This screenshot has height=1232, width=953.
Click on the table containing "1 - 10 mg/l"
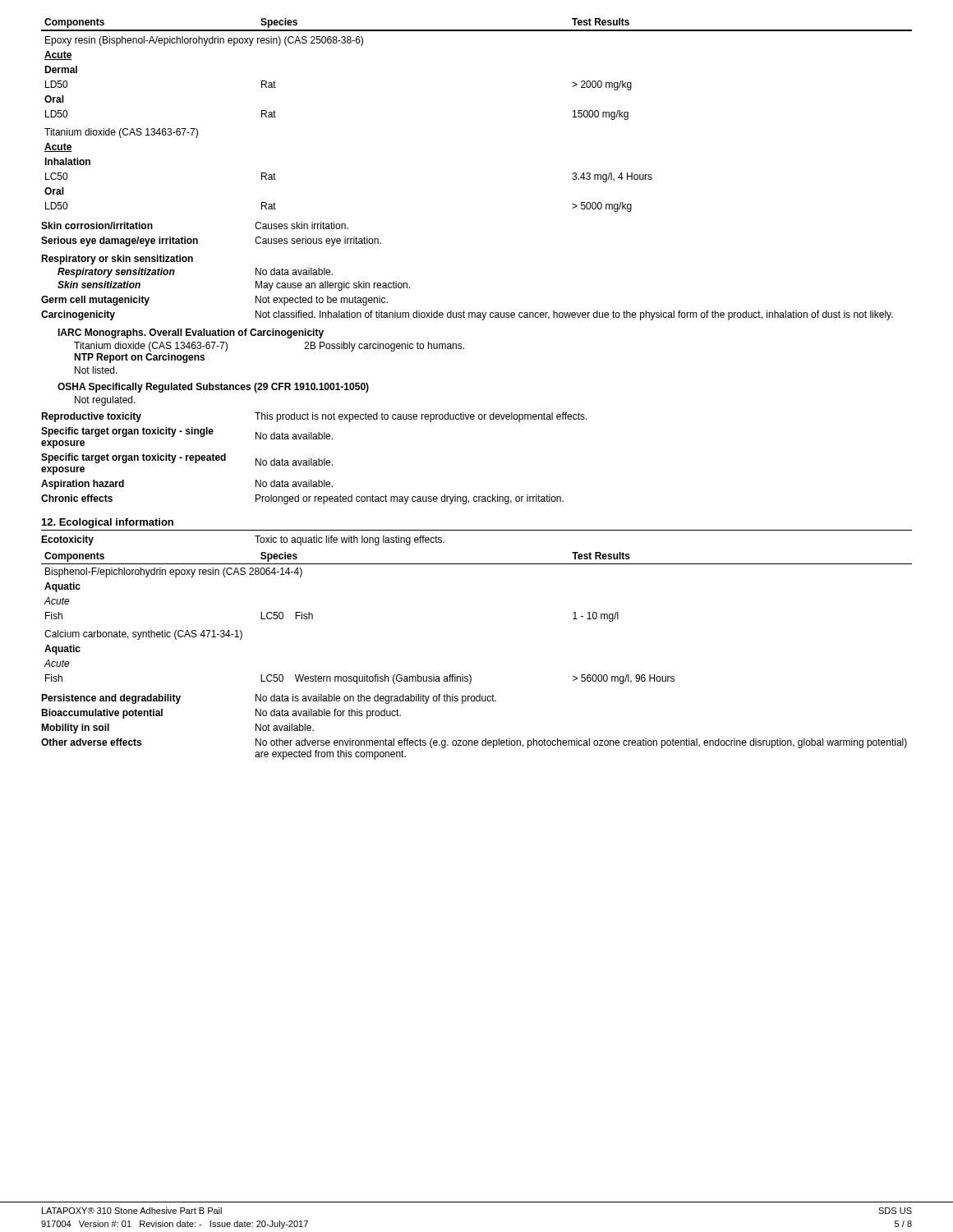pos(476,617)
